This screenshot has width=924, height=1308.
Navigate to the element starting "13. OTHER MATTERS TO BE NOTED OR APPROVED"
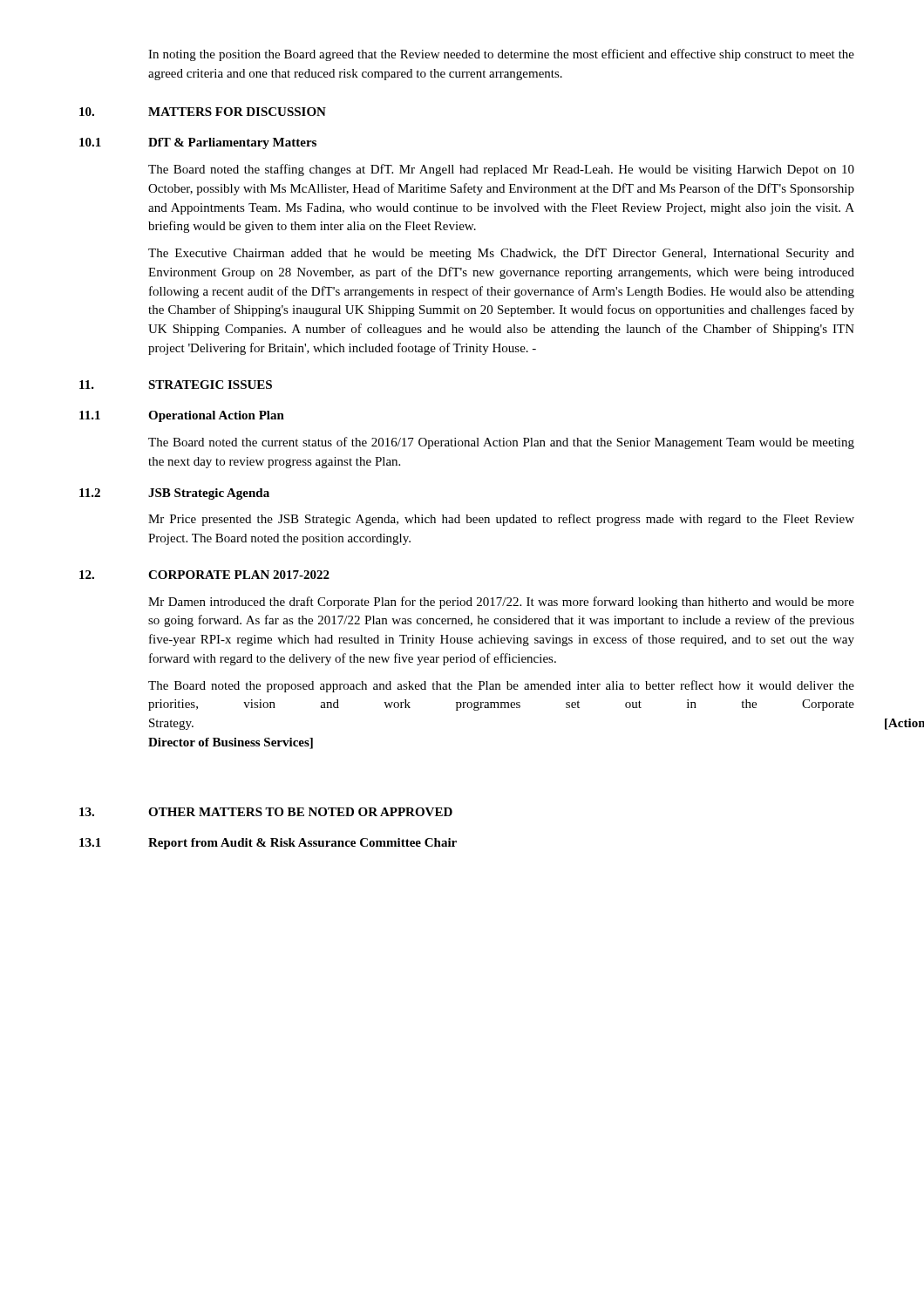pyautogui.click(x=266, y=812)
